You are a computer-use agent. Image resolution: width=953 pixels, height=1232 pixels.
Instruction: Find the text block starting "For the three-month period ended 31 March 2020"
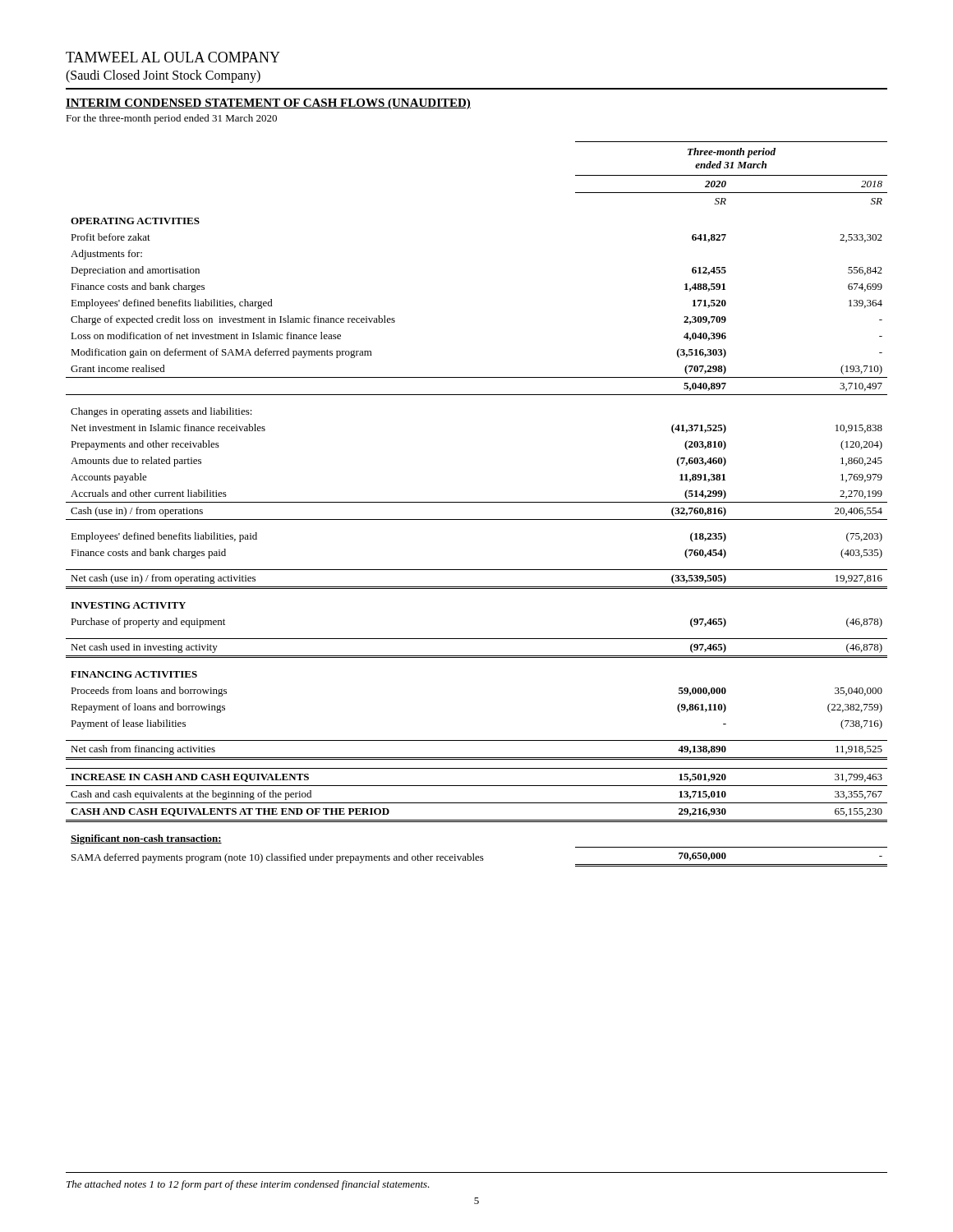pyautogui.click(x=171, y=118)
